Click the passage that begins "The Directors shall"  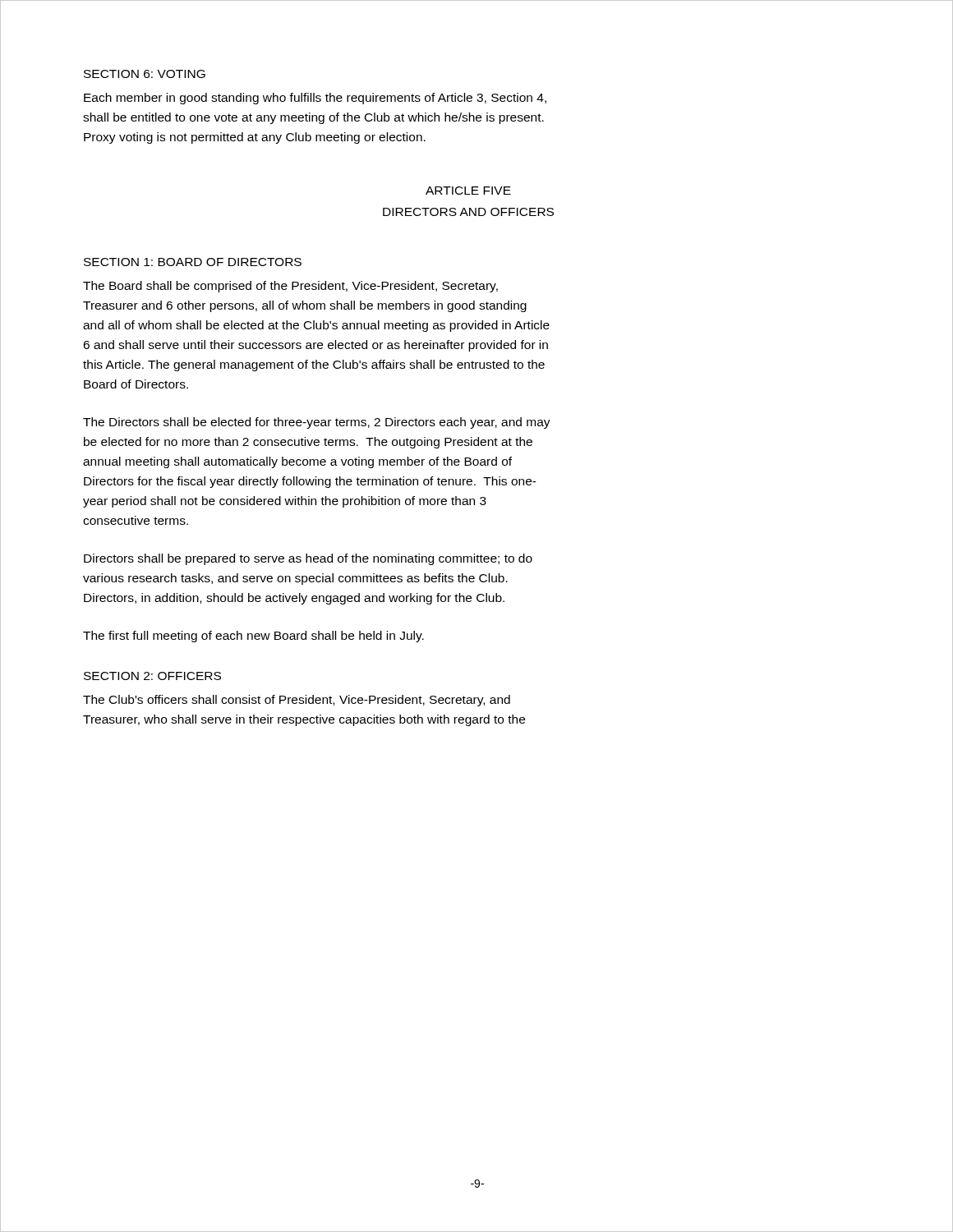(x=317, y=471)
